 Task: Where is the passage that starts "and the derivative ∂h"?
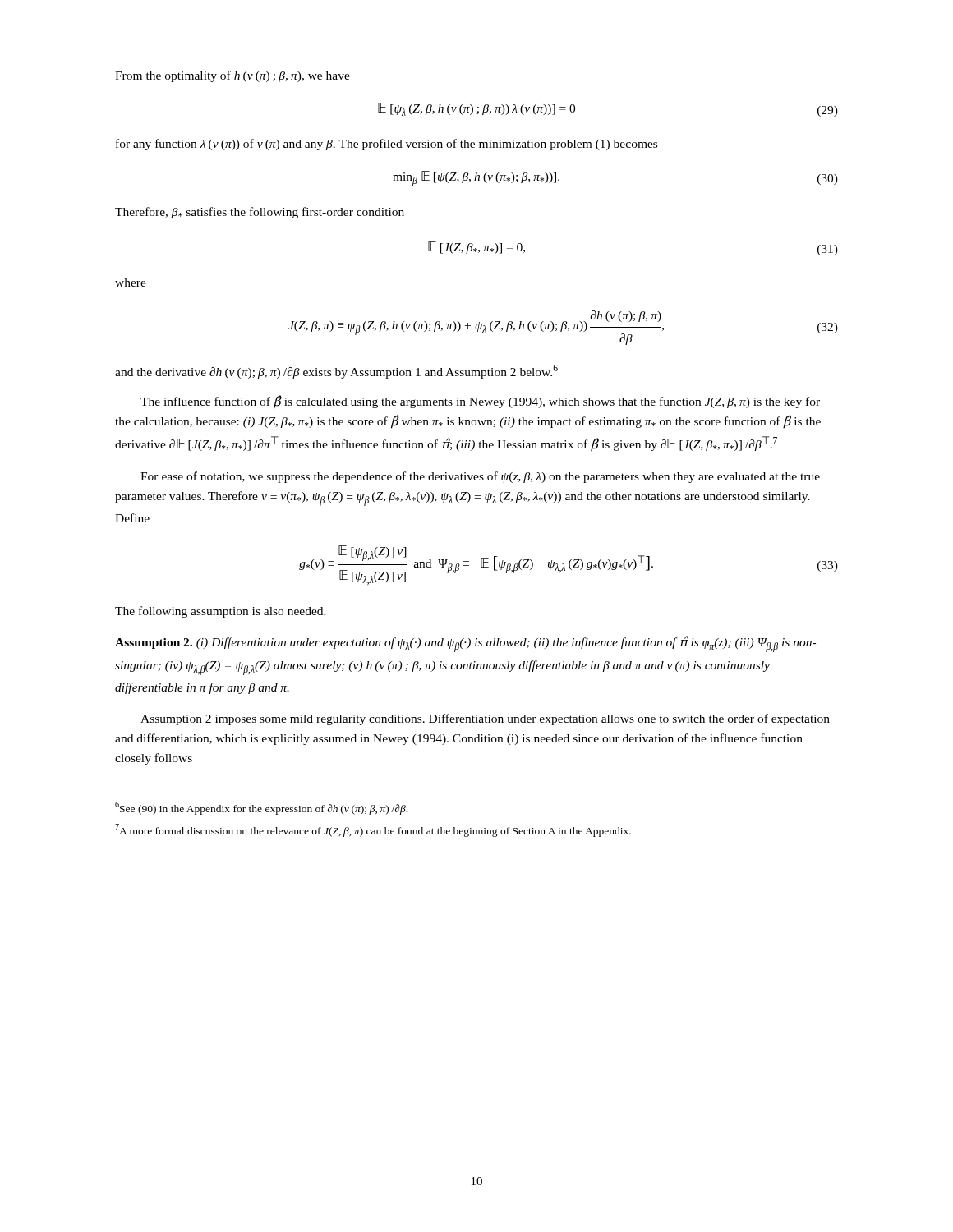point(336,370)
